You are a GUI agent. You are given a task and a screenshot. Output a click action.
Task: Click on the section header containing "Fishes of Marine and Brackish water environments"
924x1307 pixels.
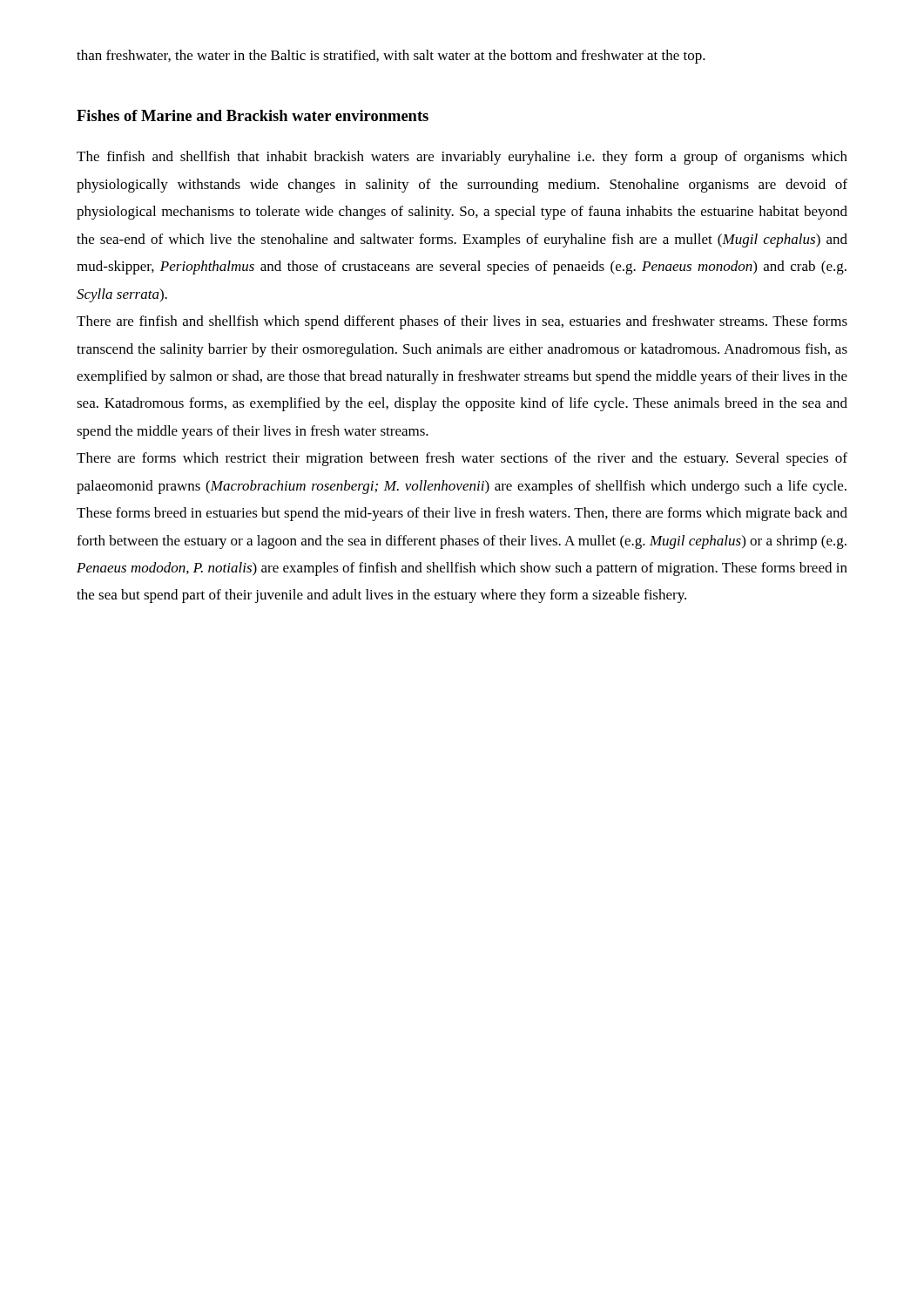click(253, 116)
